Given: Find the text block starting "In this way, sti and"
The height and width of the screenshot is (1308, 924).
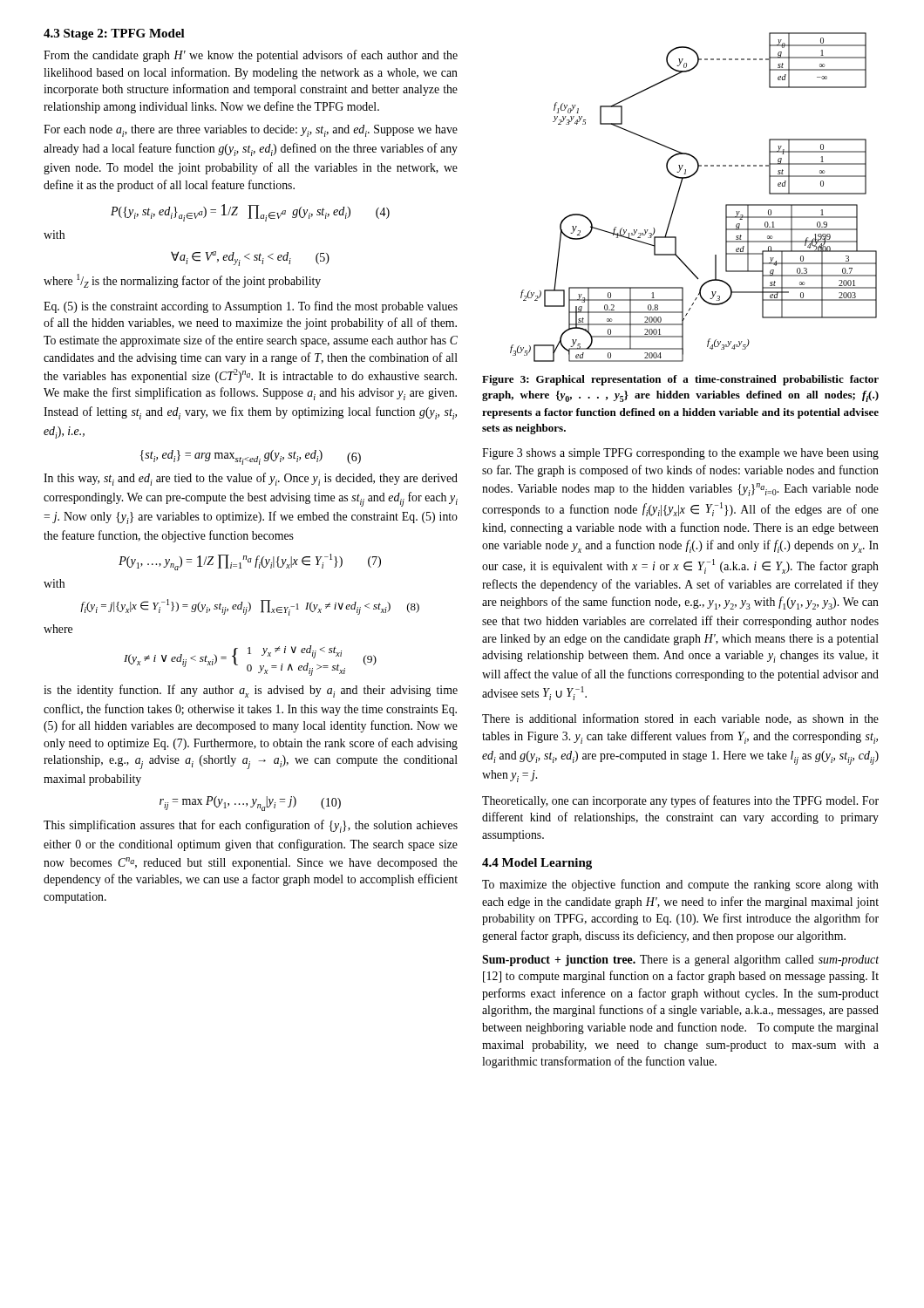Looking at the screenshot, I should (251, 507).
